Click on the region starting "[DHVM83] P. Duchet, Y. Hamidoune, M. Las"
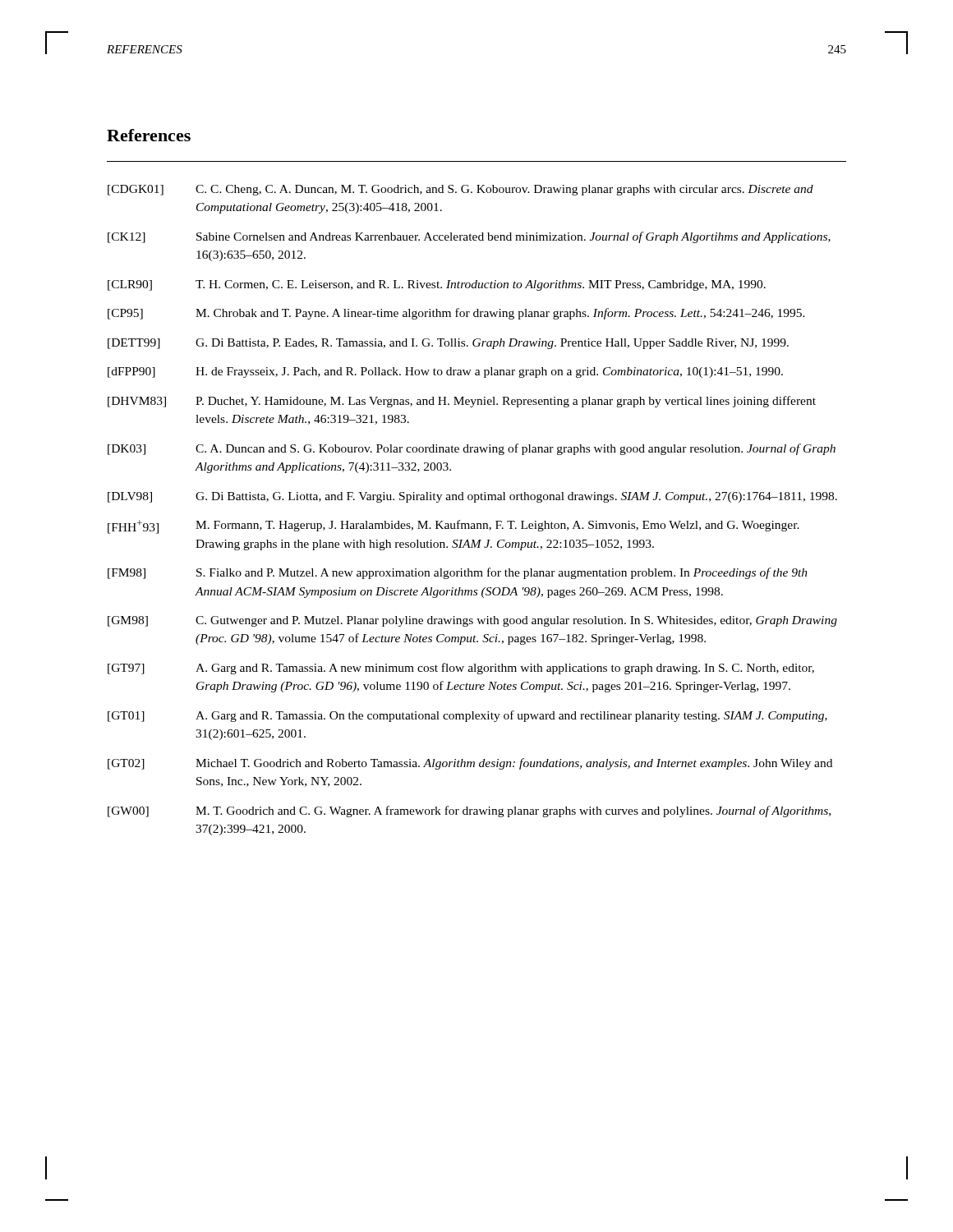This screenshot has width=953, height=1232. pyautogui.click(x=476, y=410)
